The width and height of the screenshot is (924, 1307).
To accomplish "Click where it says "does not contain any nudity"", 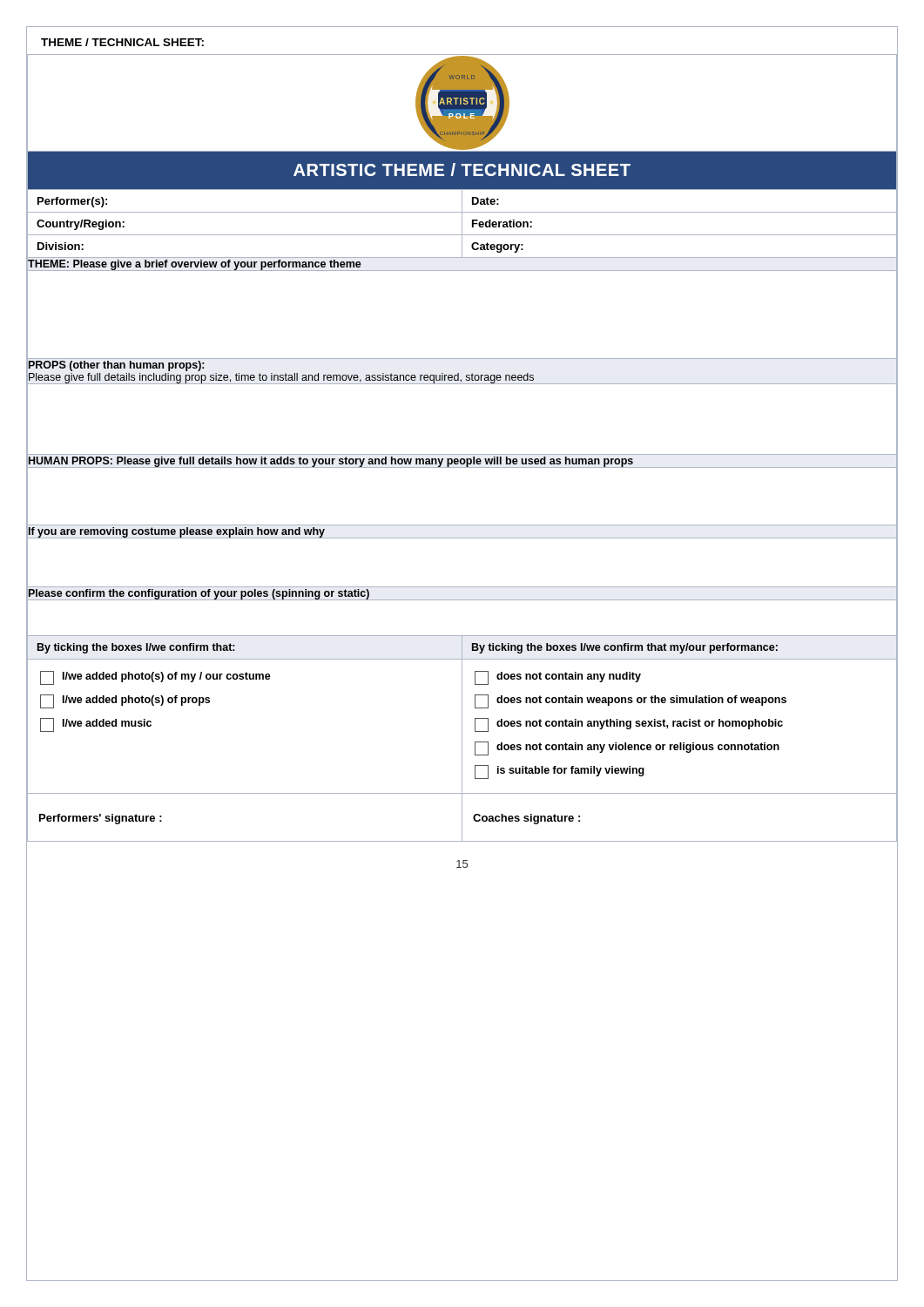I will point(558,677).
